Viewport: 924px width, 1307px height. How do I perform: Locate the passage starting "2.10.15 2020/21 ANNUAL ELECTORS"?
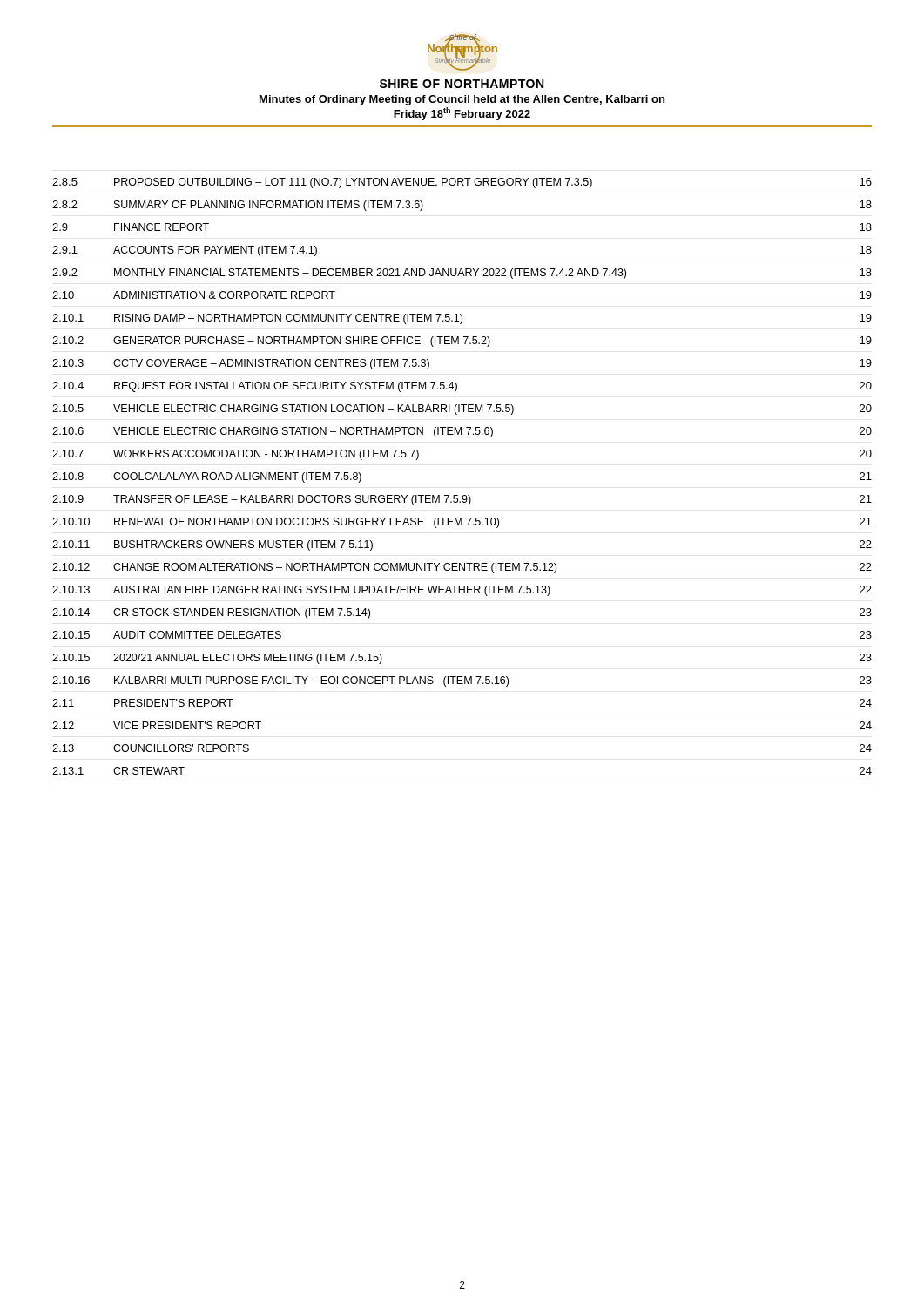click(68, 658)
